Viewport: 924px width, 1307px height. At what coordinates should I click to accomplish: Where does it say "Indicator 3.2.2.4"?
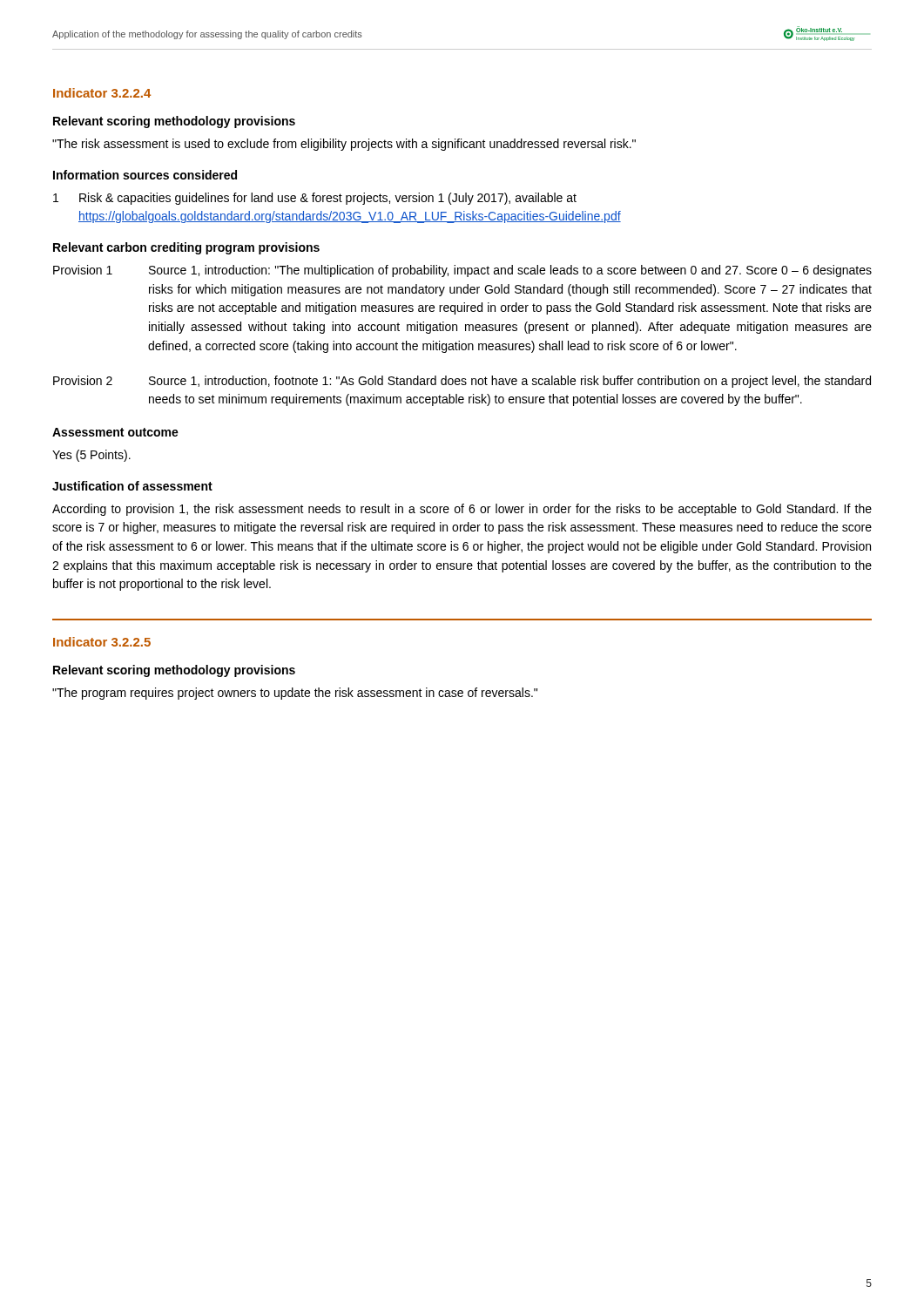102,93
